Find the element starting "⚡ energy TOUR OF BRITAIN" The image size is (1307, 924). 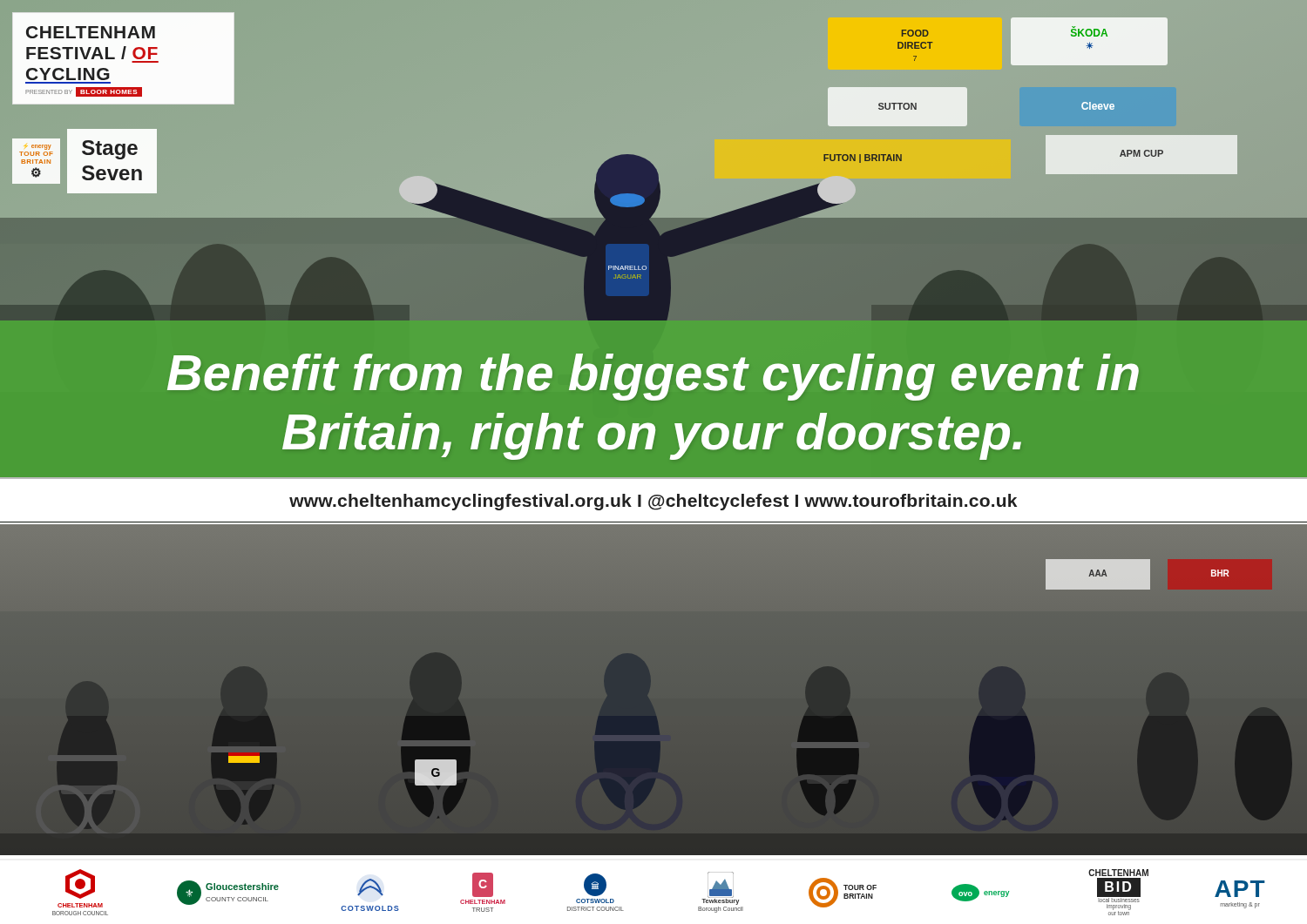pos(85,161)
